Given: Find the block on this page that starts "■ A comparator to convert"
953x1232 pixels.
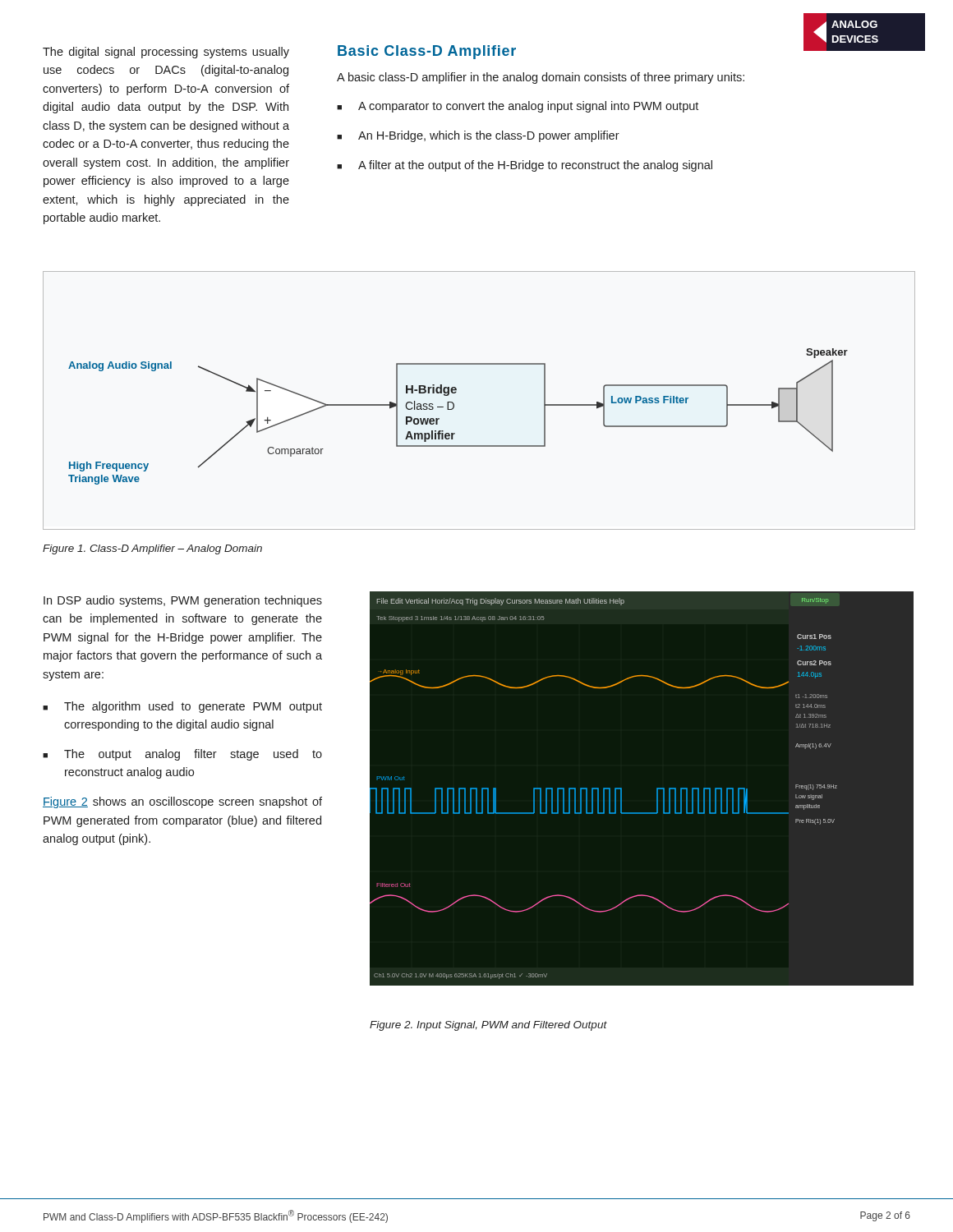Looking at the screenshot, I should pos(518,107).
